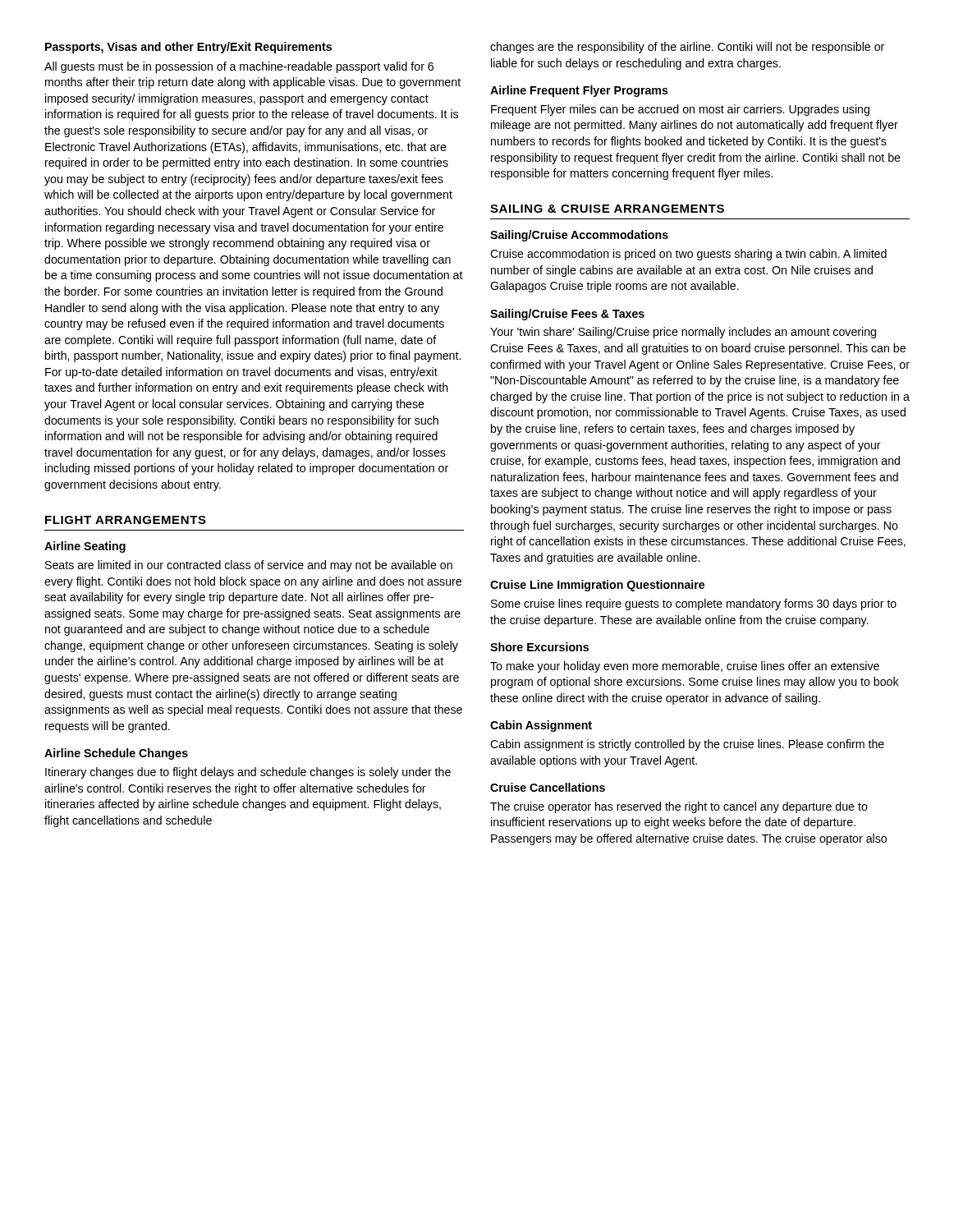Select the element starting "Itinerary changes due to flight delays"
The height and width of the screenshot is (1232, 954).
[x=254, y=797]
